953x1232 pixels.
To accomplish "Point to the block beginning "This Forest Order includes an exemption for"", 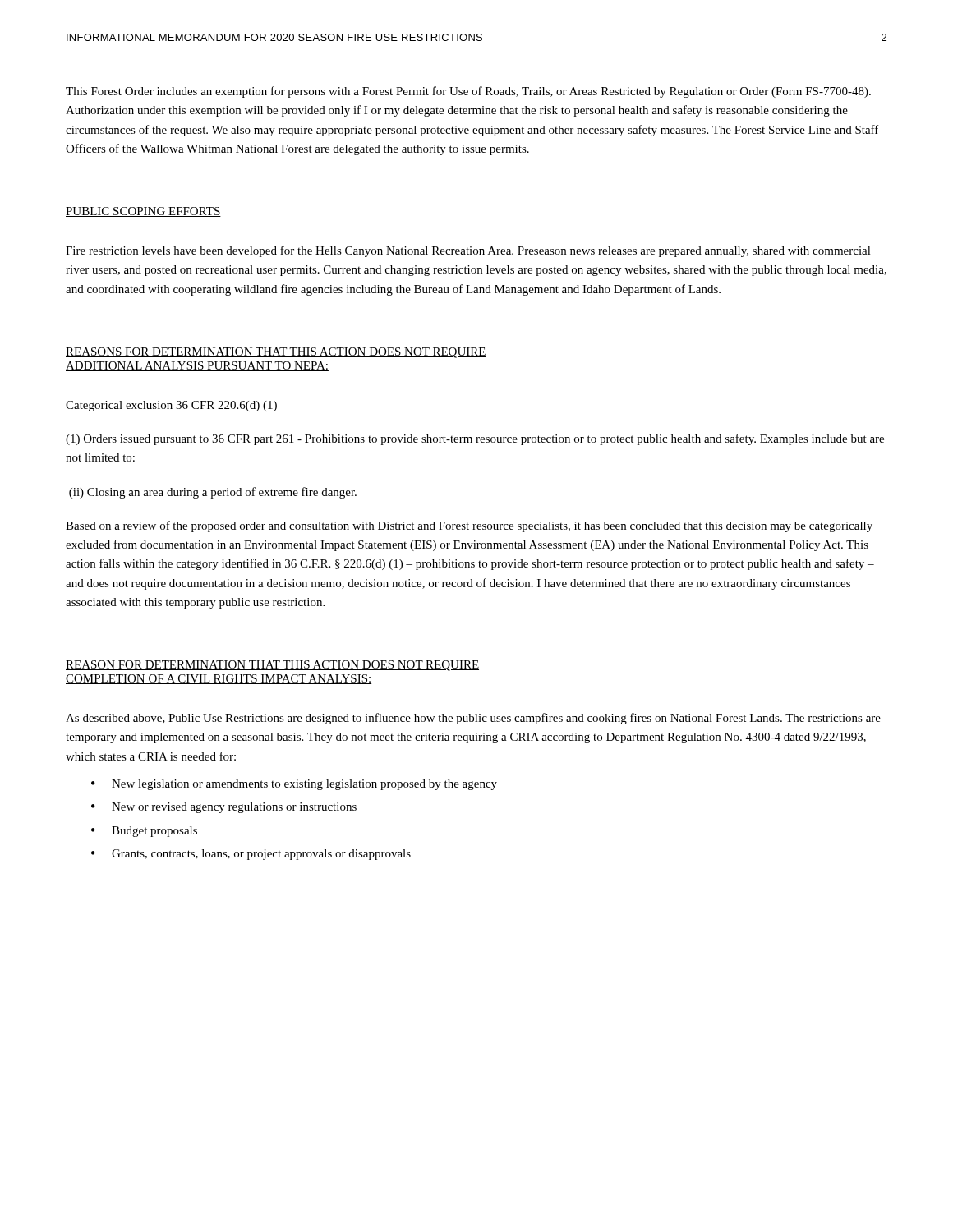I will click(472, 120).
